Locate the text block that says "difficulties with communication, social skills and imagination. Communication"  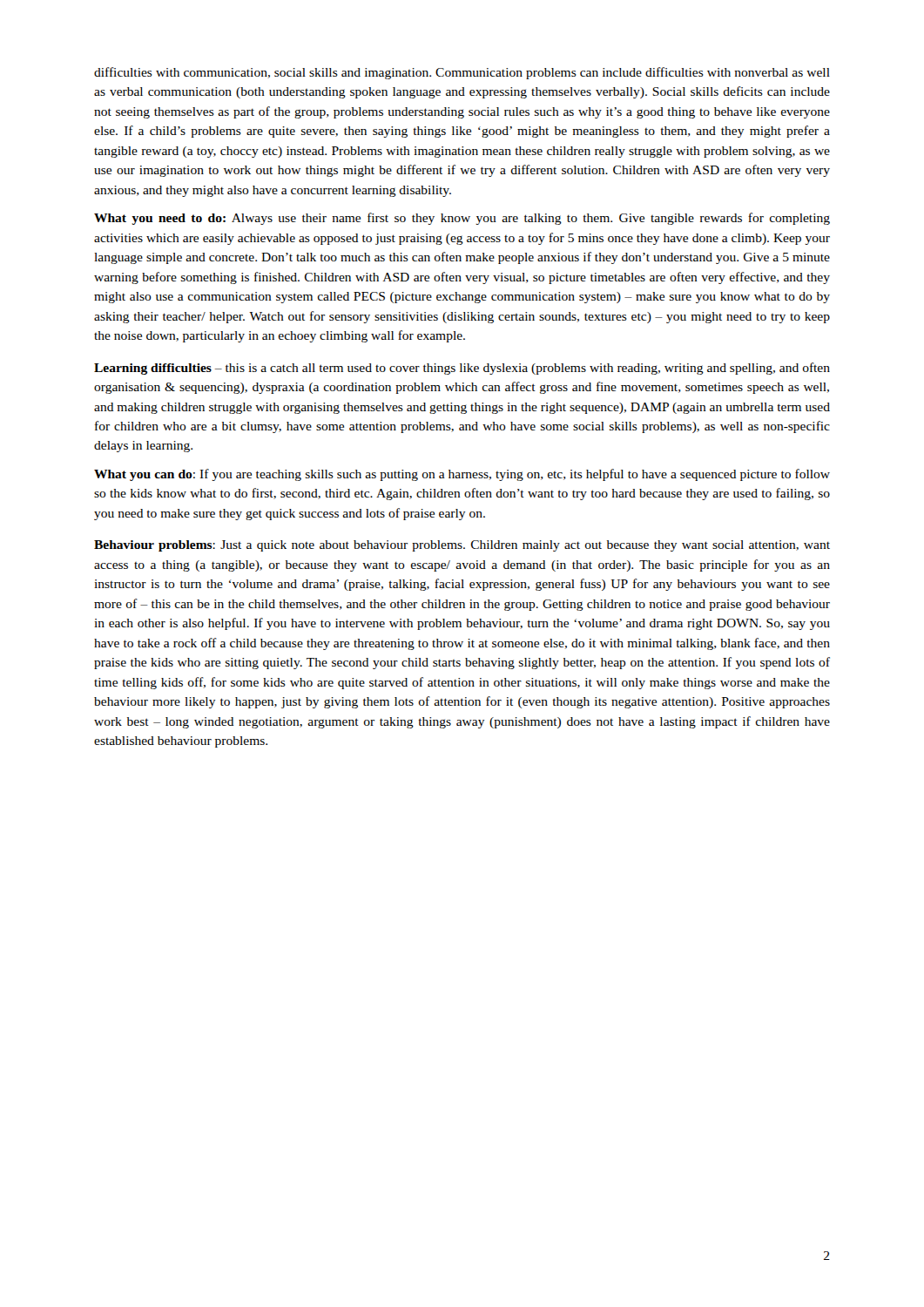[x=462, y=131]
